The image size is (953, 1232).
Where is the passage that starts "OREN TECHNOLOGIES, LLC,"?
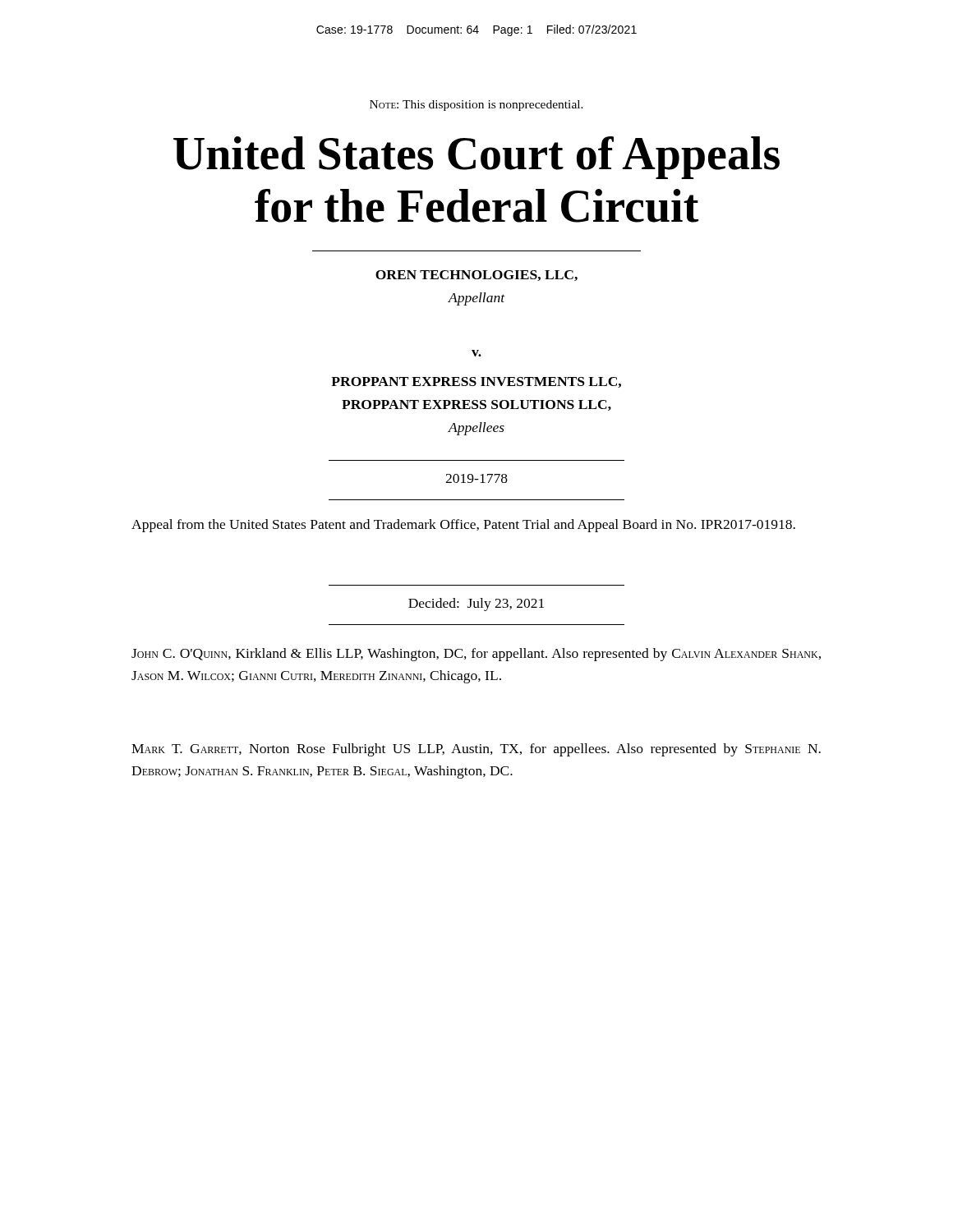point(476,286)
